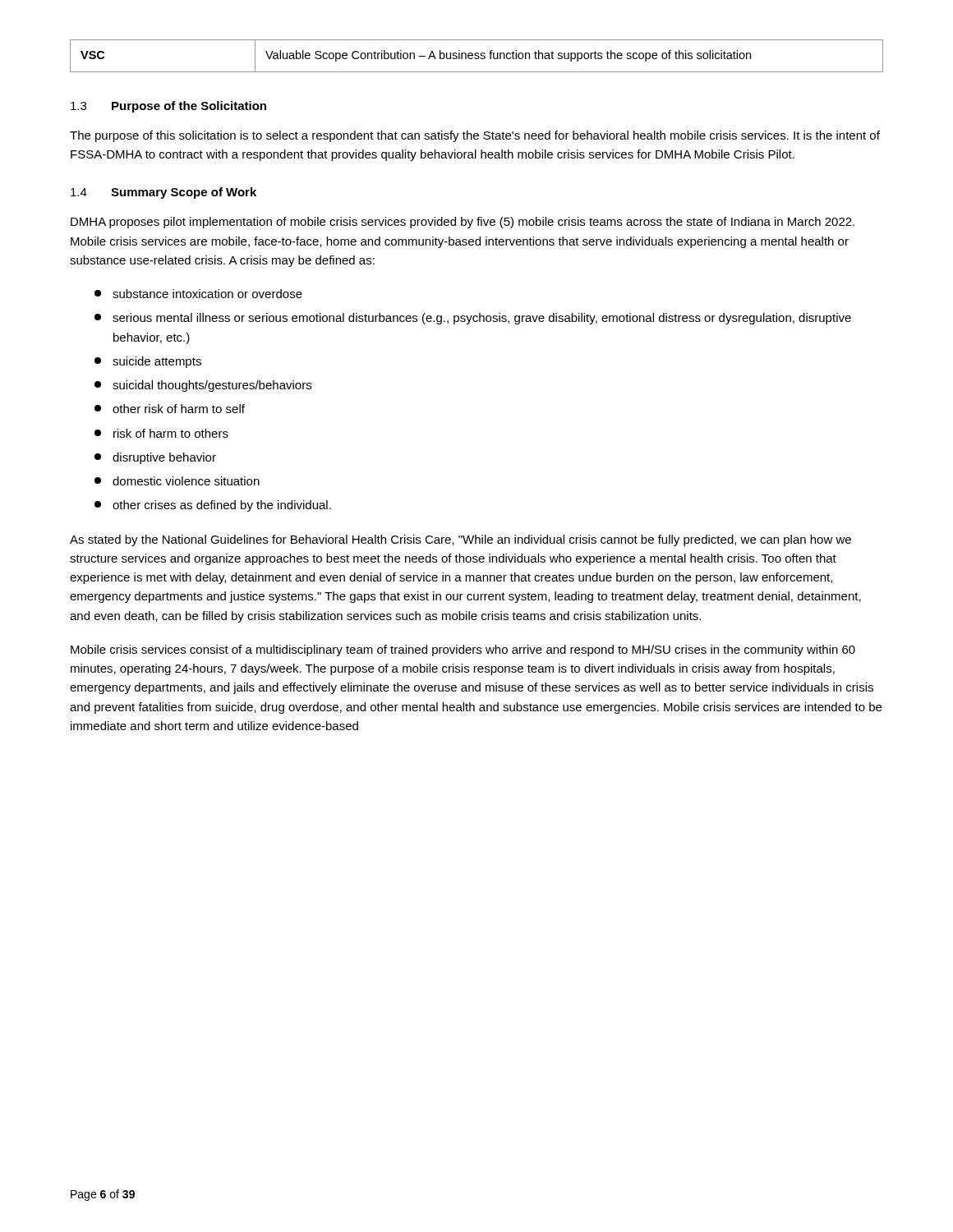Image resolution: width=953 pixels, height=1232 pixels.
Task: Locate the block of text that opens with "As stated by the"
Action: coord(466,577)
